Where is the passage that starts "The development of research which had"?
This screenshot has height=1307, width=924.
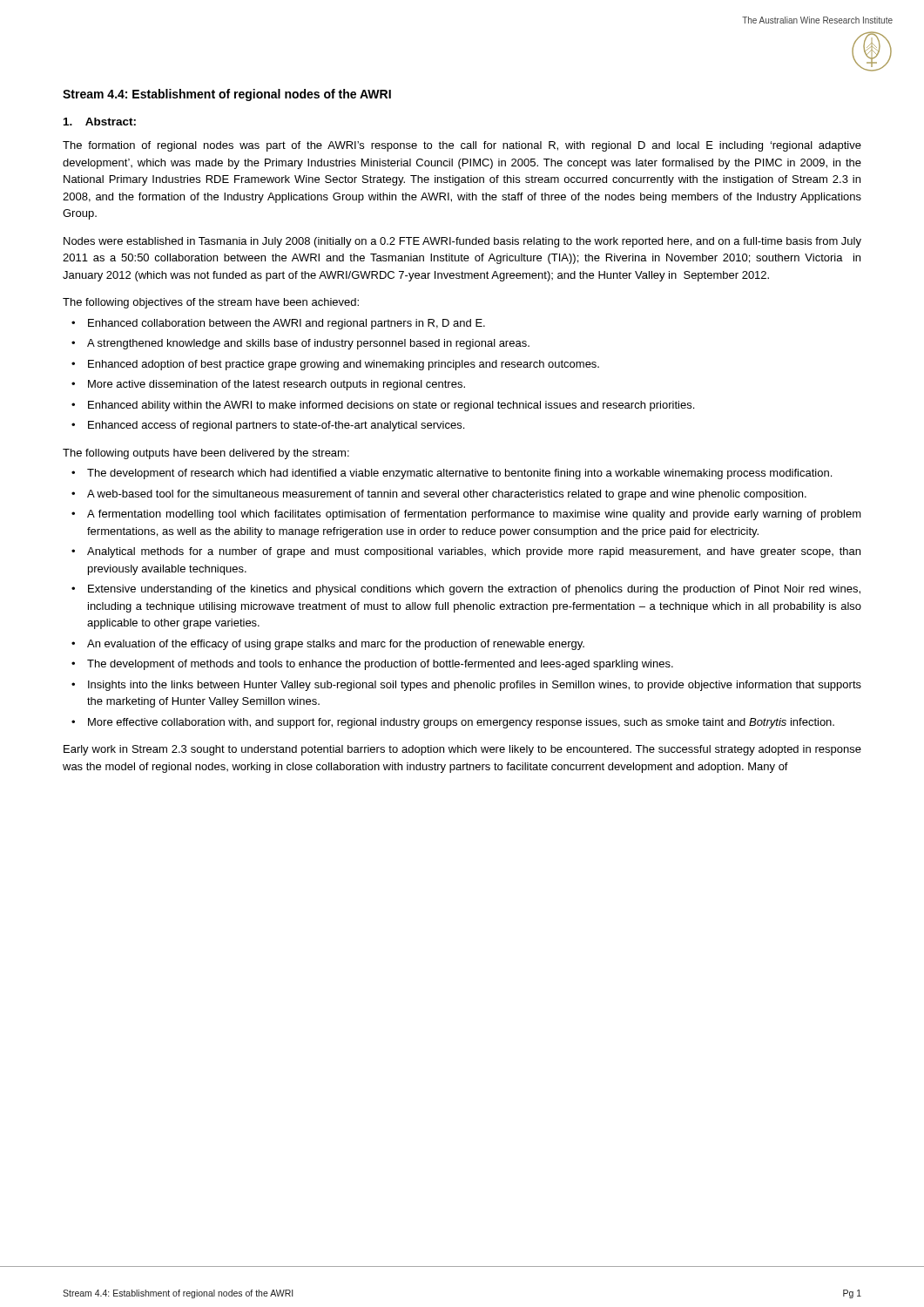[460, 473]
